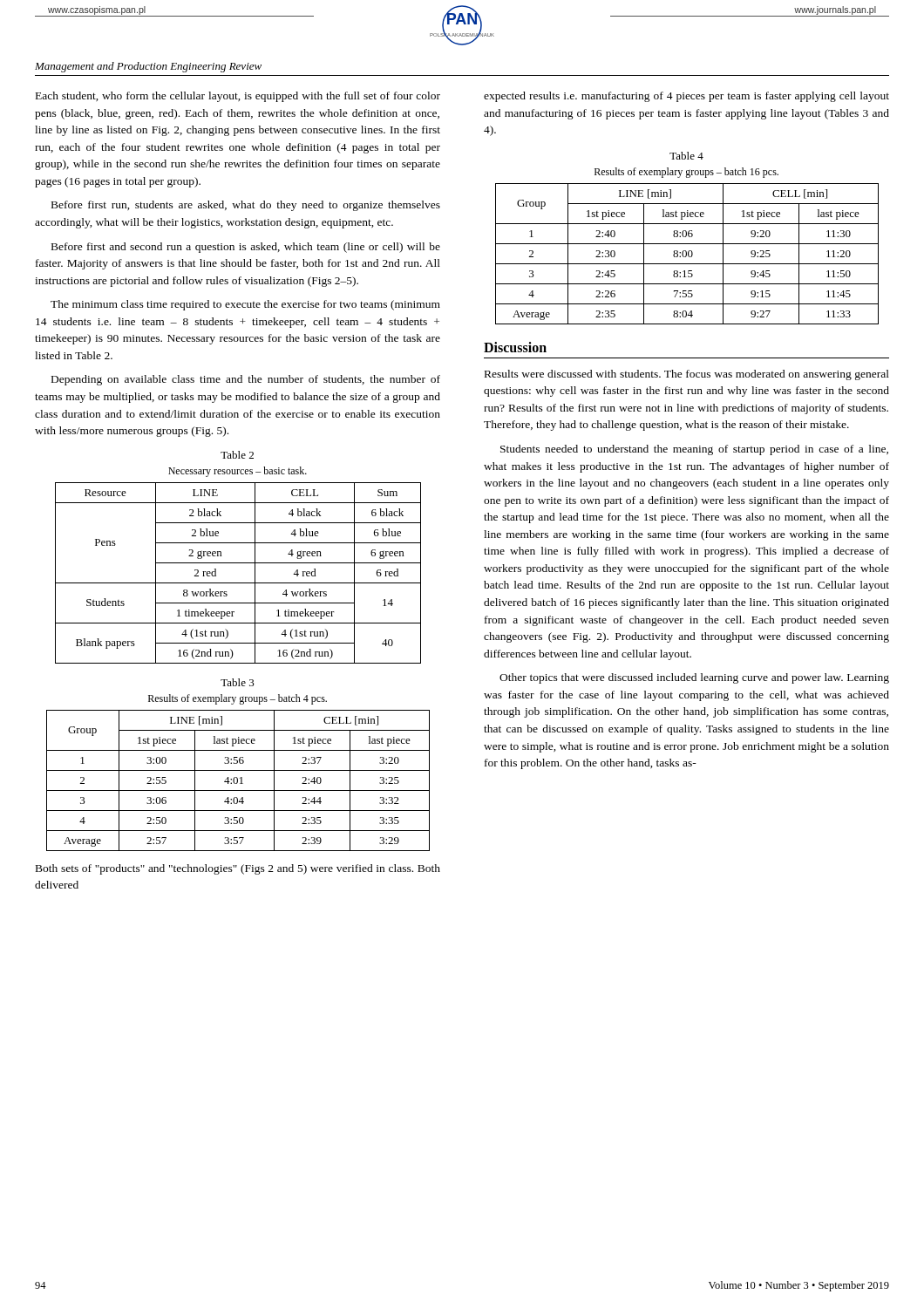This screenshot has height=1308, width=924.
Task: Where is the passage that starts "Each student, who form the"?
Action: coord(238,138)
